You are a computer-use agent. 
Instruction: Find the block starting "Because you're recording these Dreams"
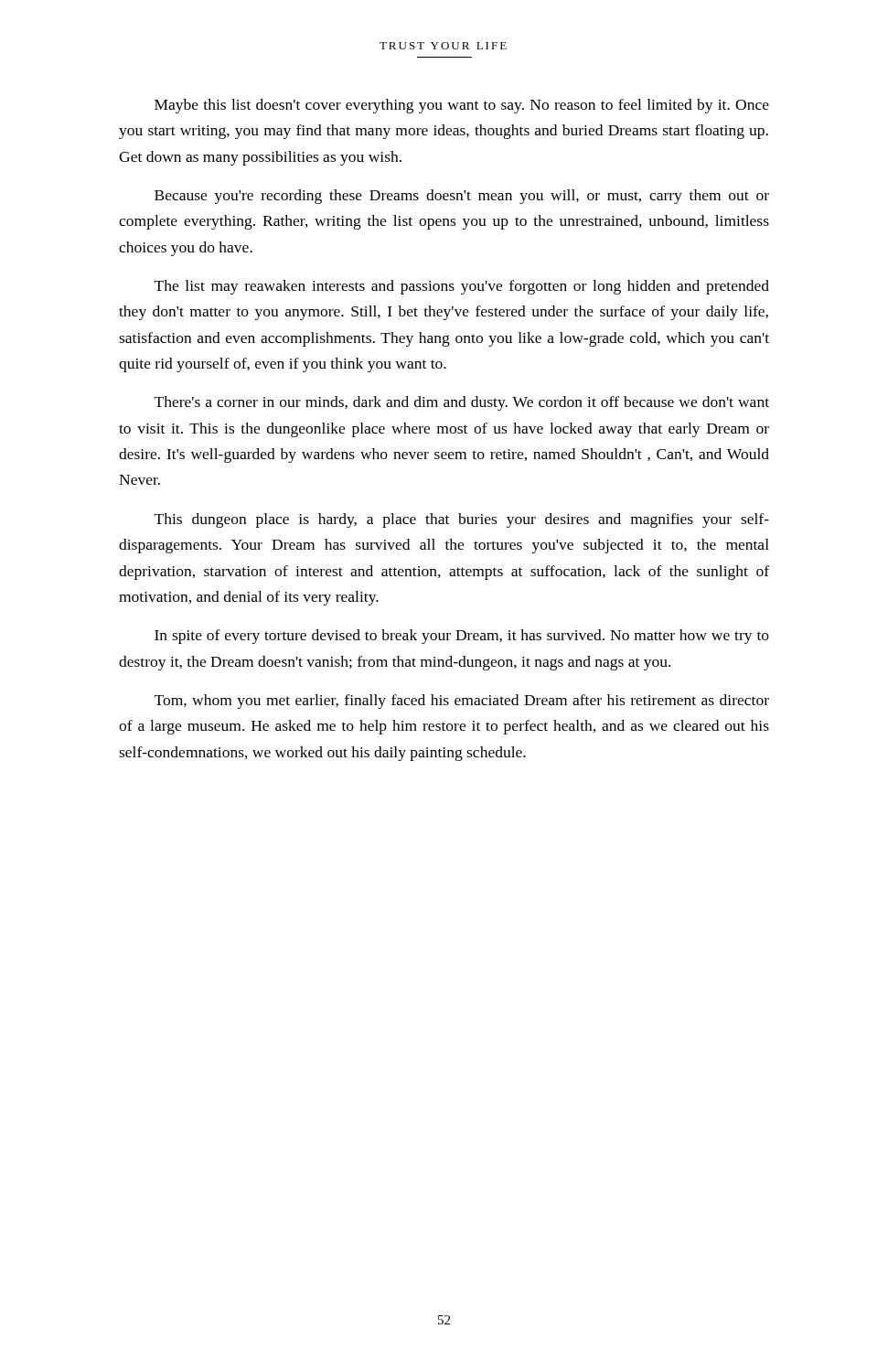point(444,221)
